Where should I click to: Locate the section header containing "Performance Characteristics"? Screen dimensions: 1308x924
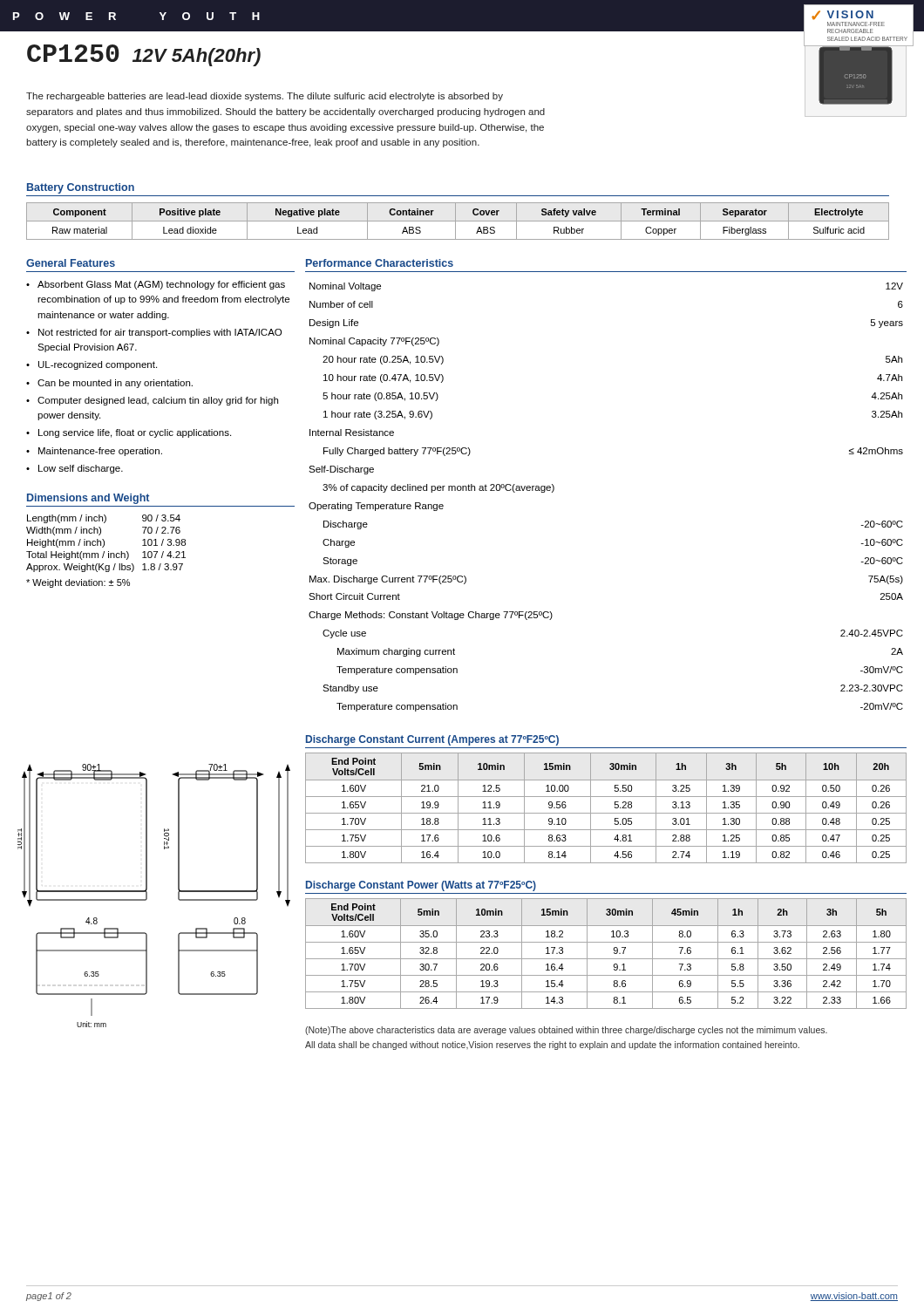click(379, 263)
